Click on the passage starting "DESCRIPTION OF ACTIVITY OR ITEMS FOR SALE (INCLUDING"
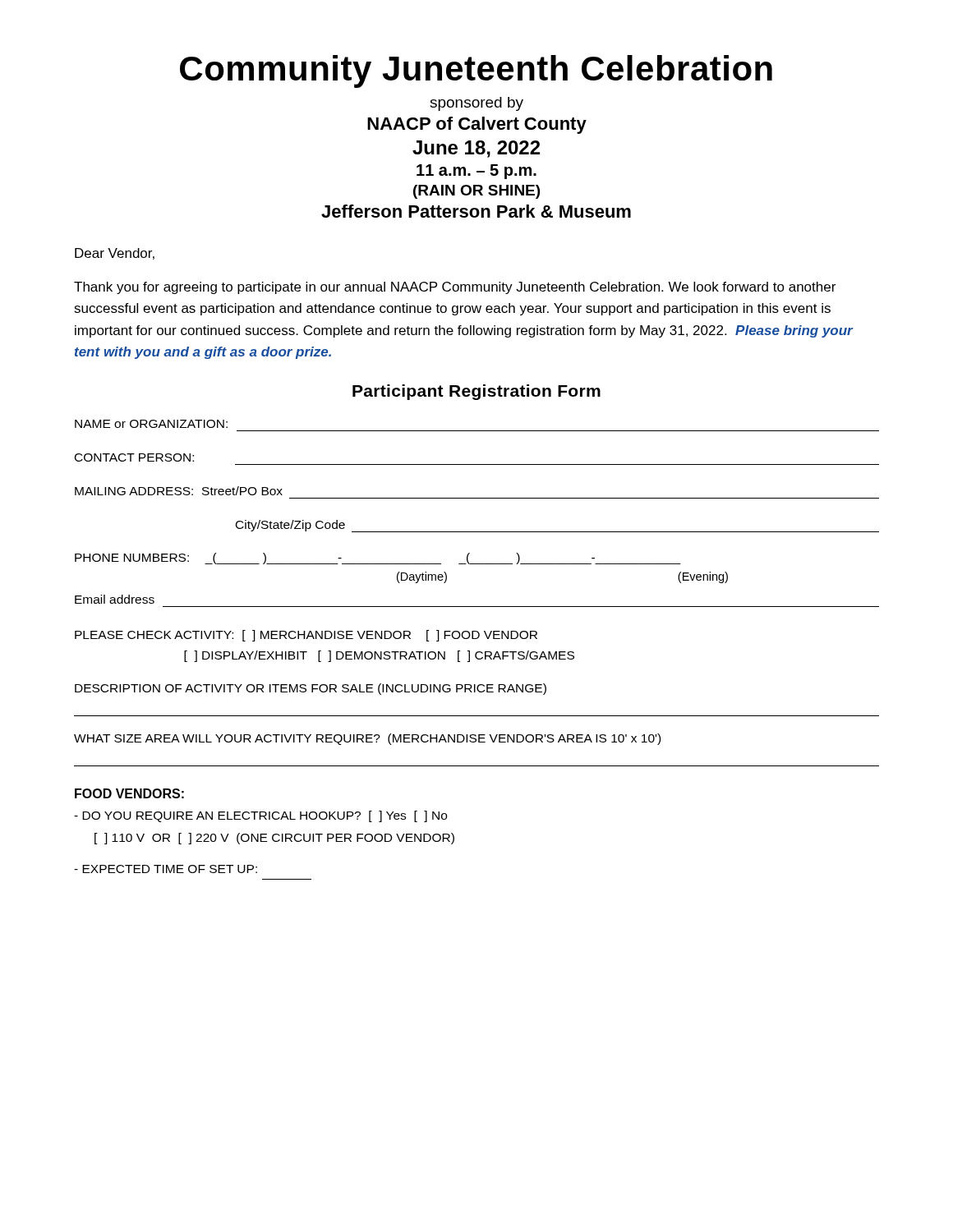 pos(476,698)
